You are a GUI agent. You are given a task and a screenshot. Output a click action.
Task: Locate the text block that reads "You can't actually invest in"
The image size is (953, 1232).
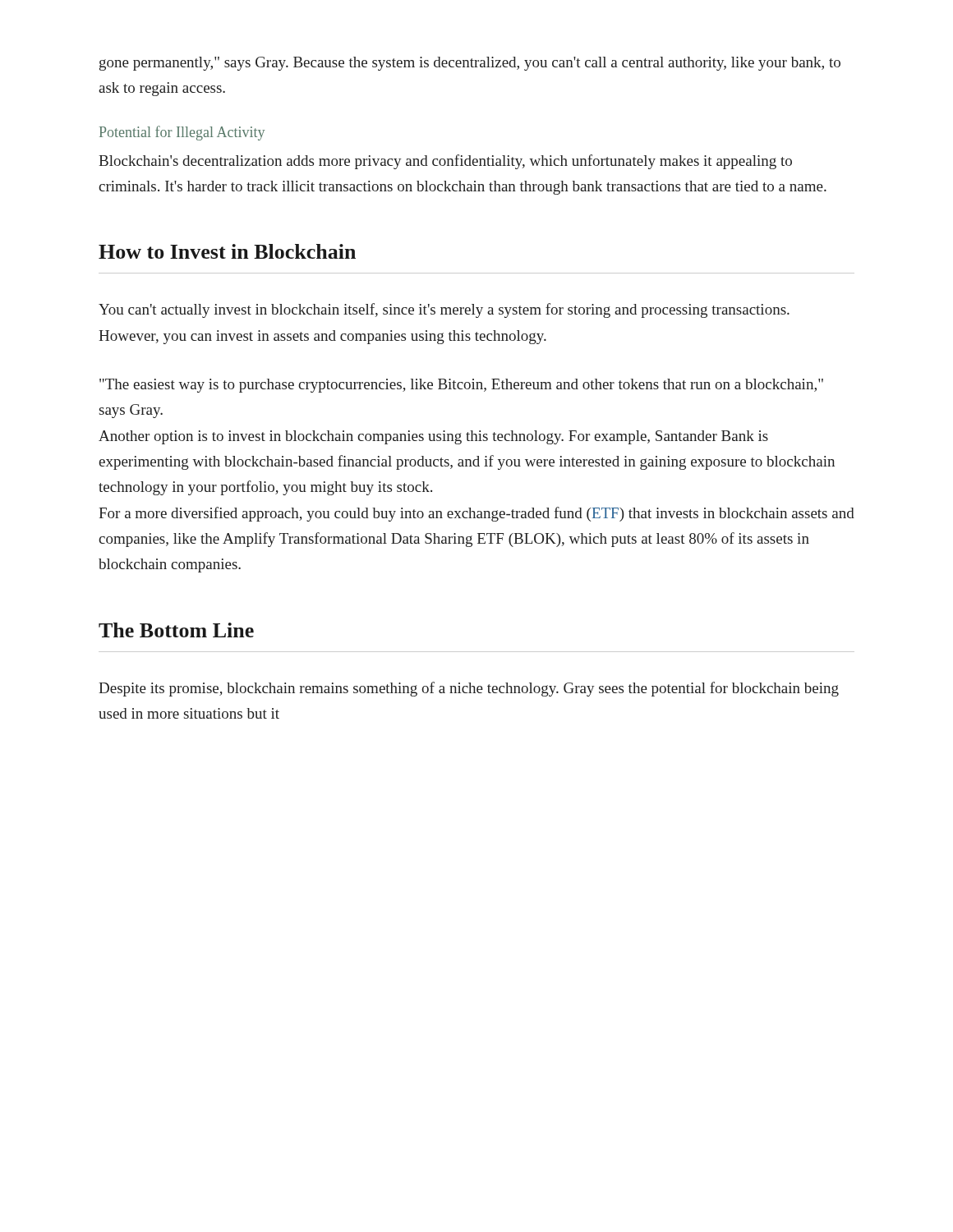point(444,322)
